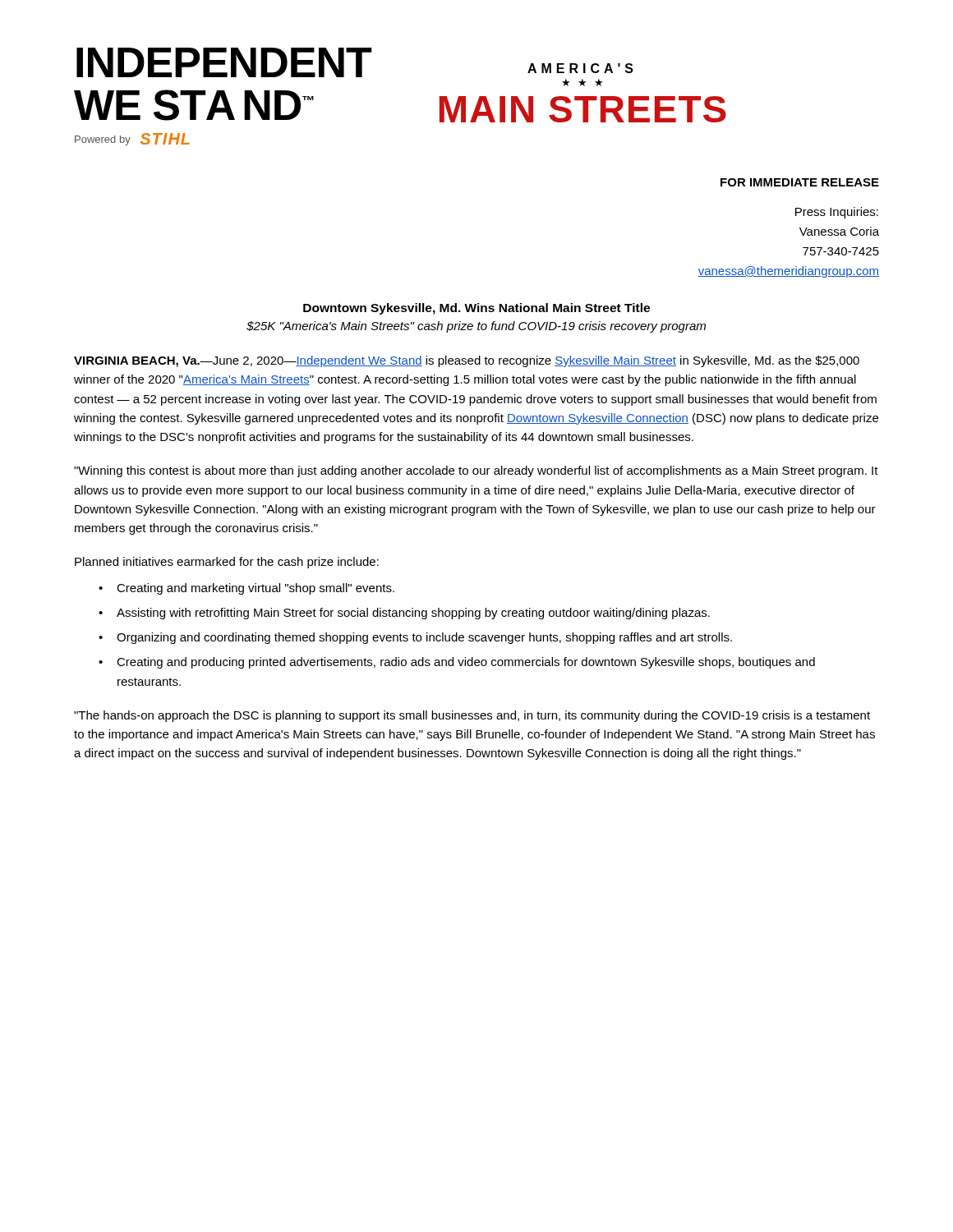This screenshot has height=1232, width=953.
Task: Point to the passage starting "VIRGINIA BEACH, Va.—June 2, 2020—Independent We"
Action: coord(476,398)
